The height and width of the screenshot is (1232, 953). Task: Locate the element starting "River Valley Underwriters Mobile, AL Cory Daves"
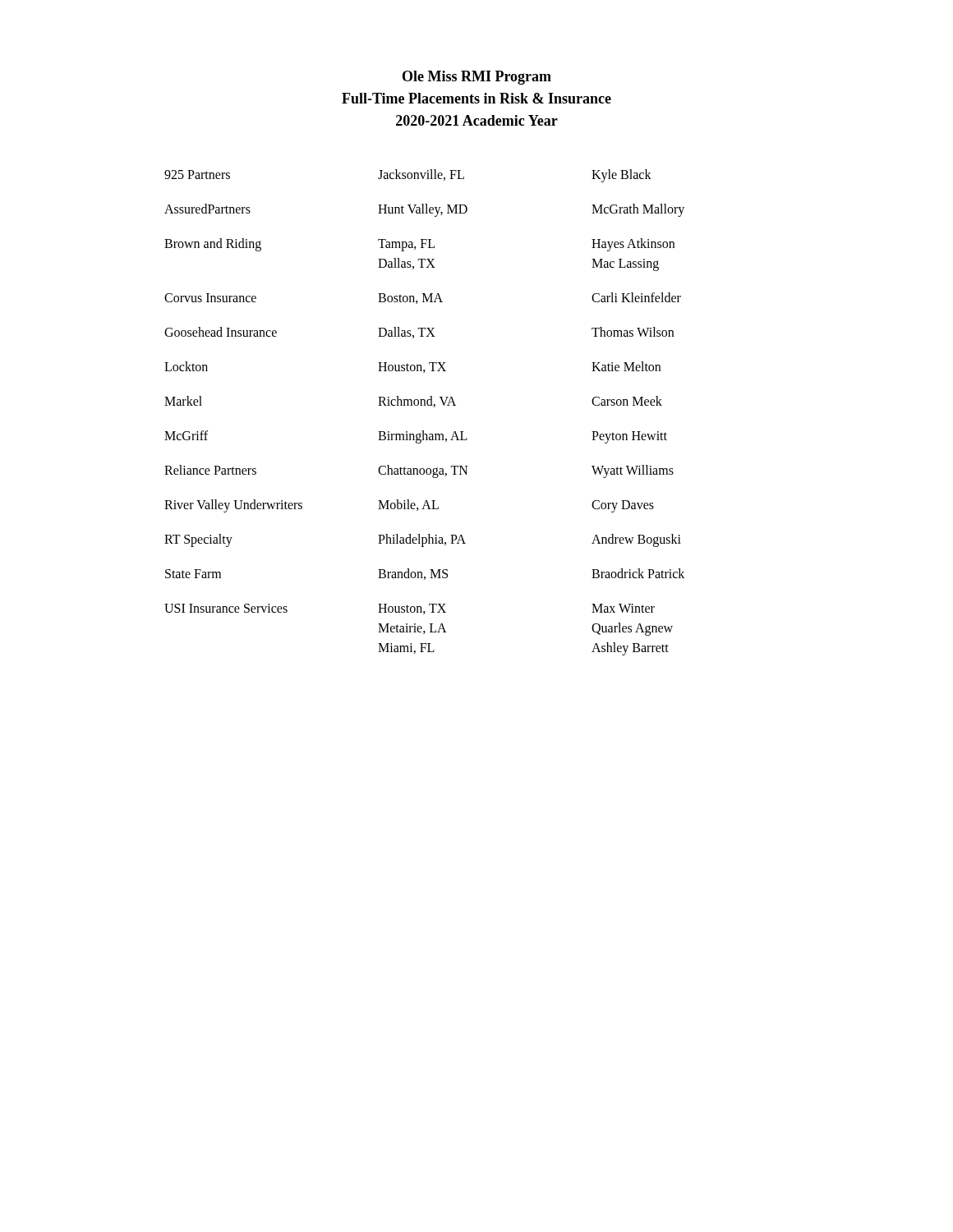pos(409,506)
